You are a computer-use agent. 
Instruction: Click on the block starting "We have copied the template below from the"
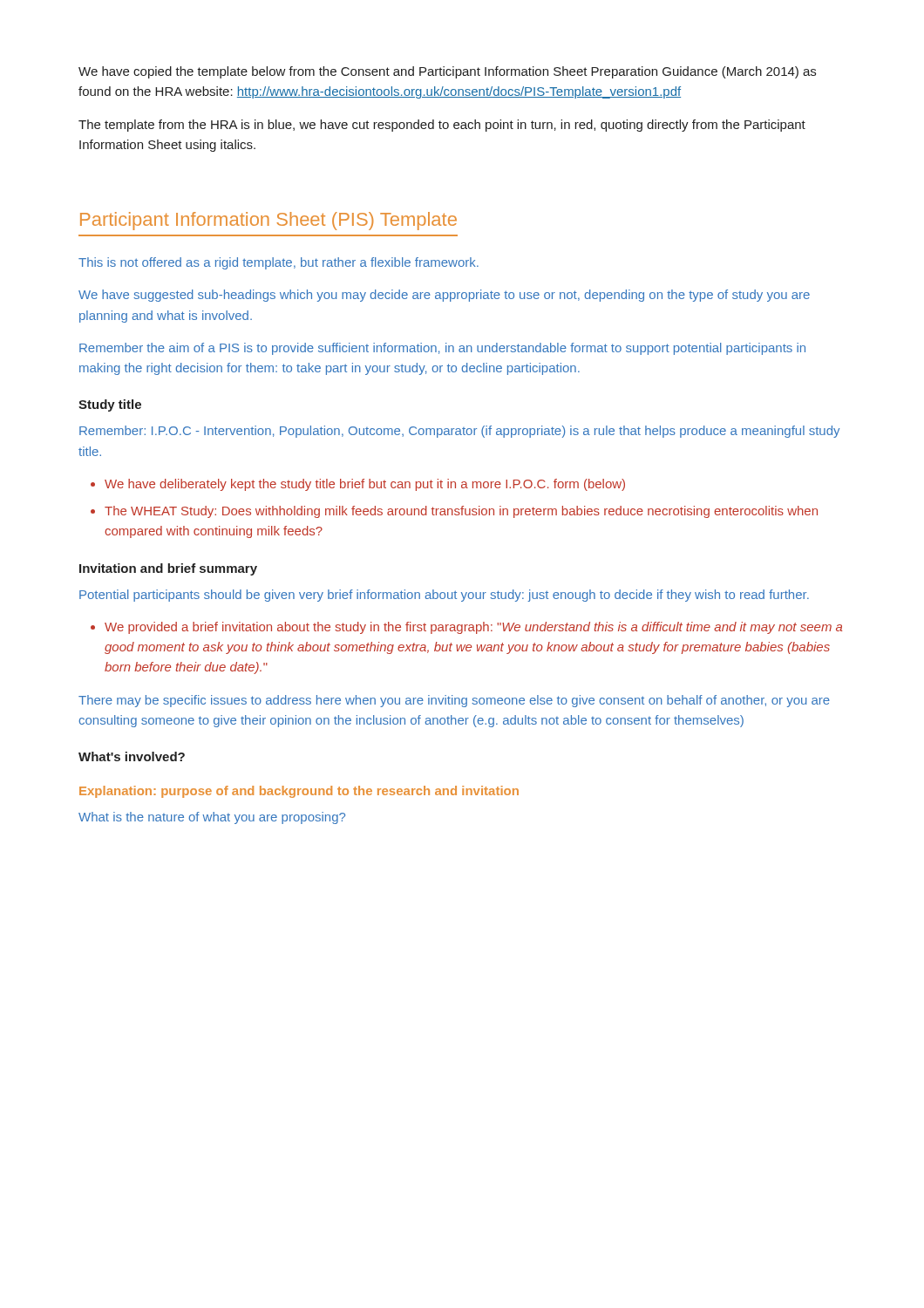tap(448, 81)
